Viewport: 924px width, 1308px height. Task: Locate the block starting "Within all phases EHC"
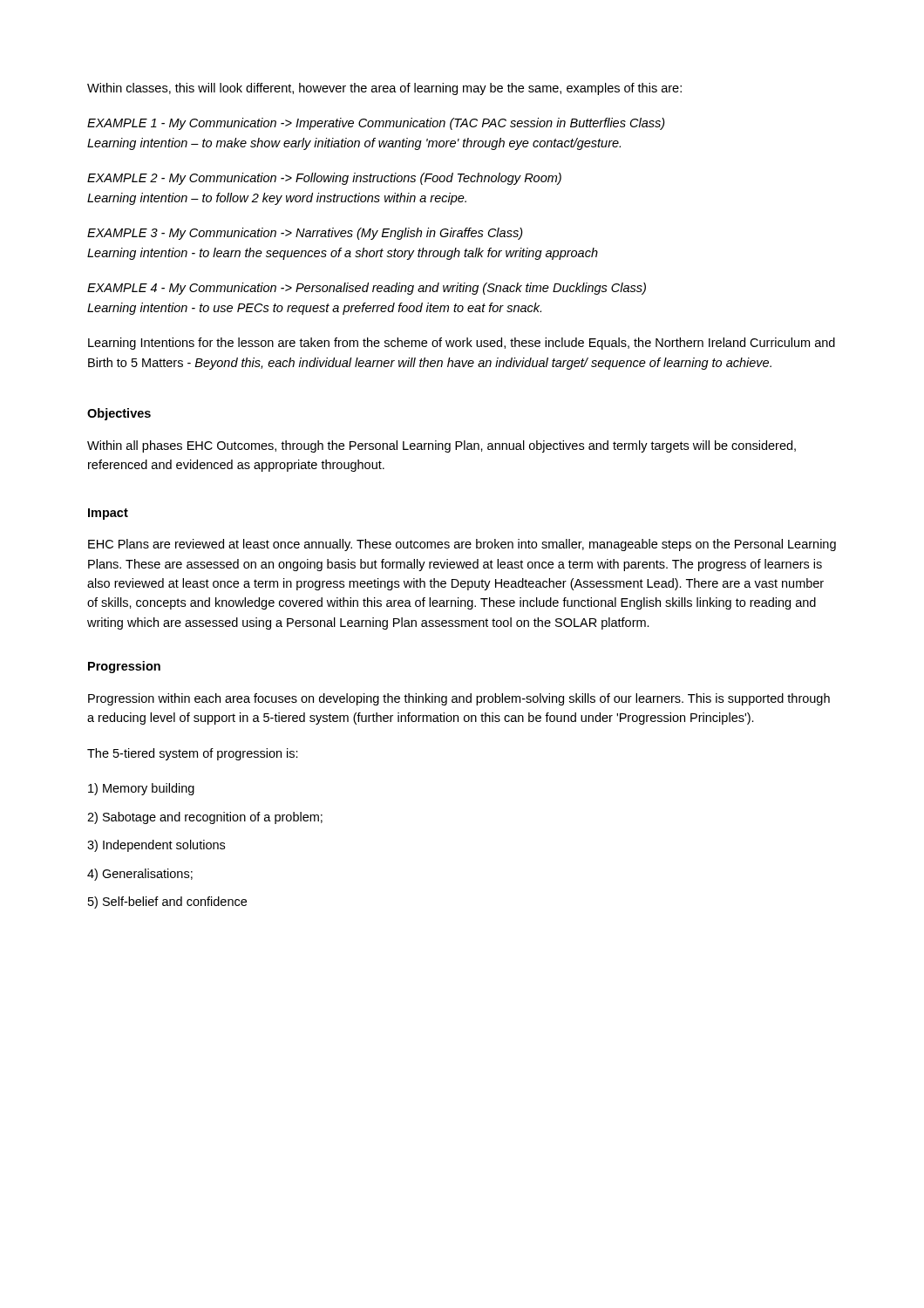[x=442, y=455]
